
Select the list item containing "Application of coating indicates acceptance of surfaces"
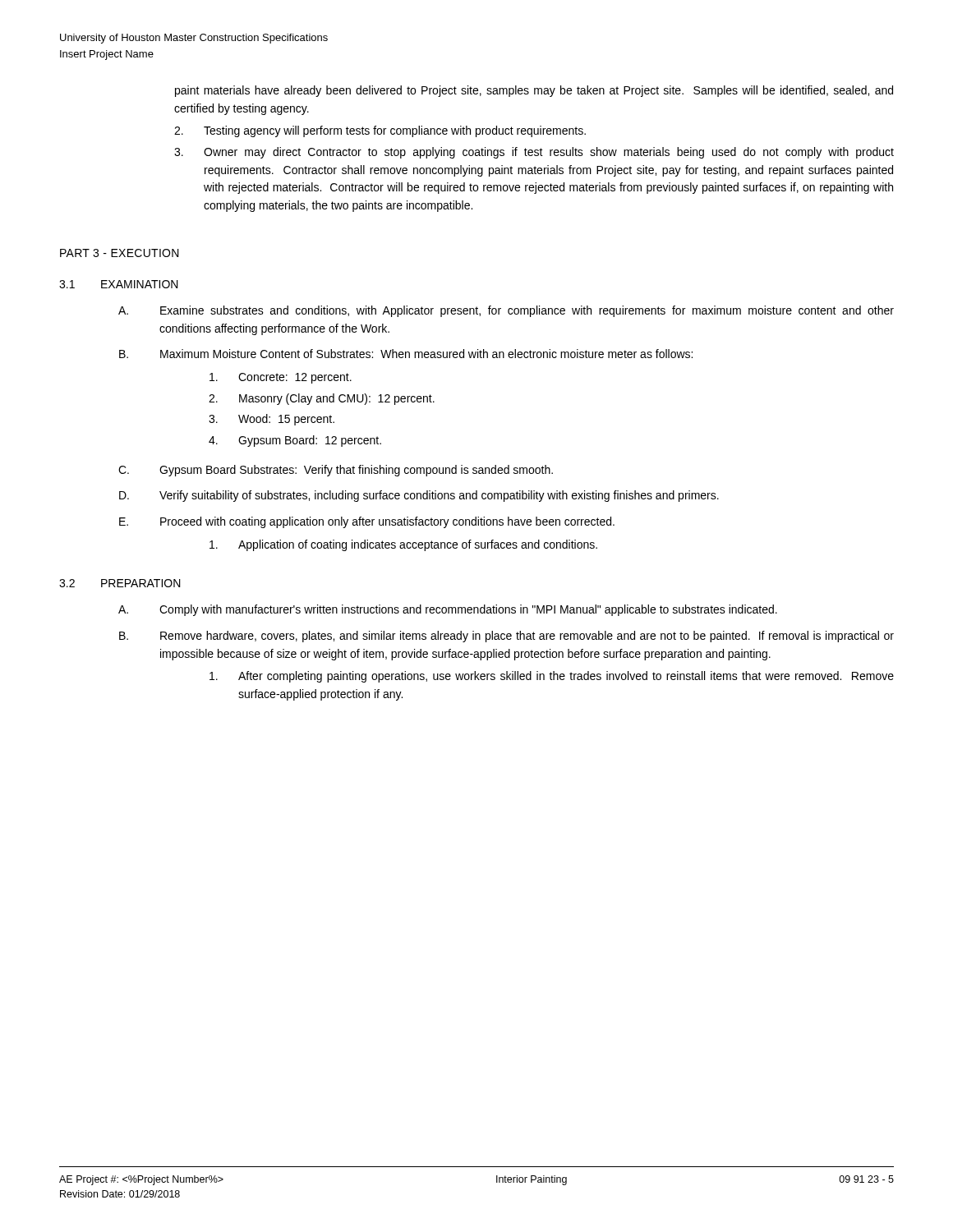[551, 545]
